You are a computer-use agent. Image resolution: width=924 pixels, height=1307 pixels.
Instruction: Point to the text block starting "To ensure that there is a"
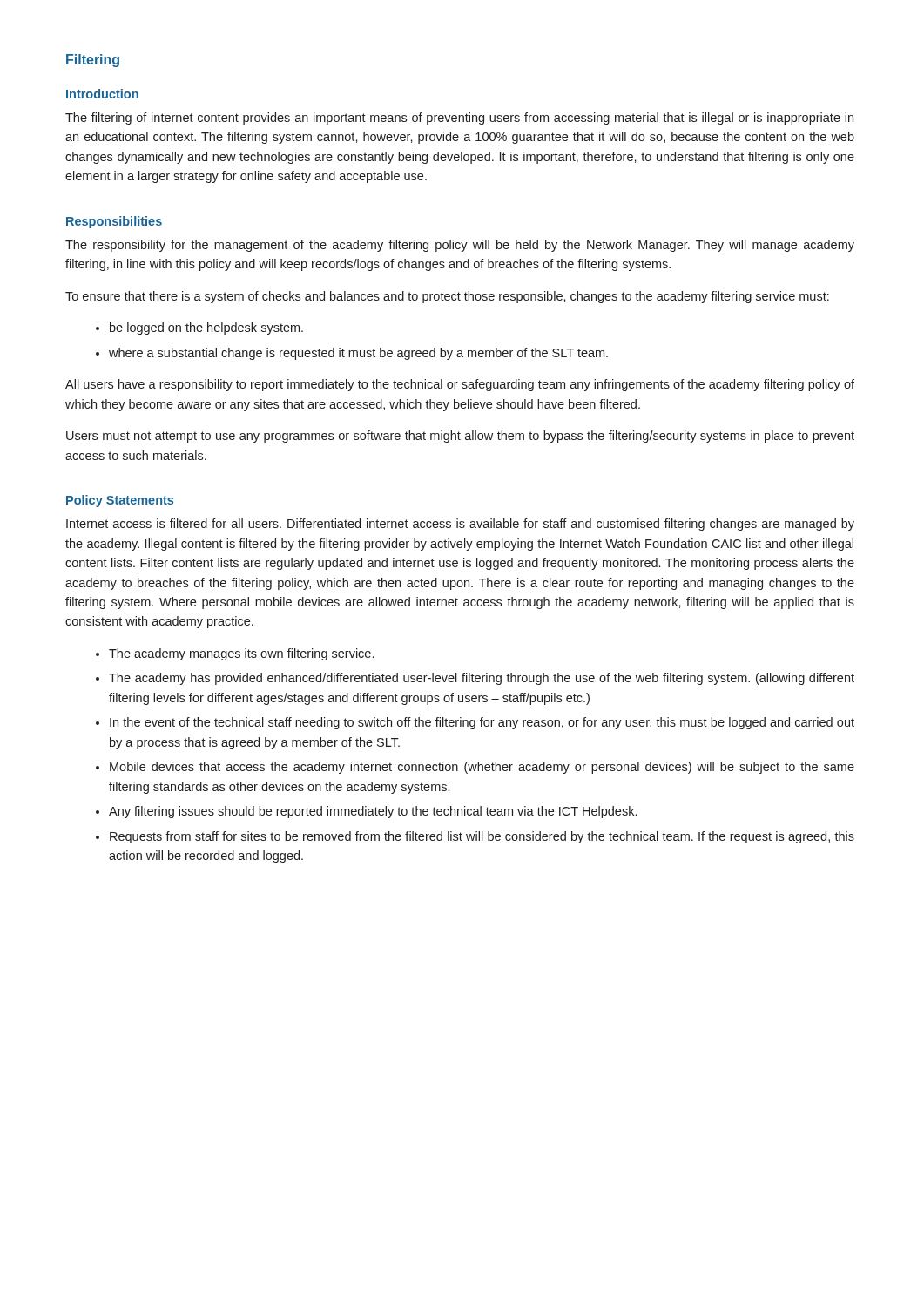[448, 296]
